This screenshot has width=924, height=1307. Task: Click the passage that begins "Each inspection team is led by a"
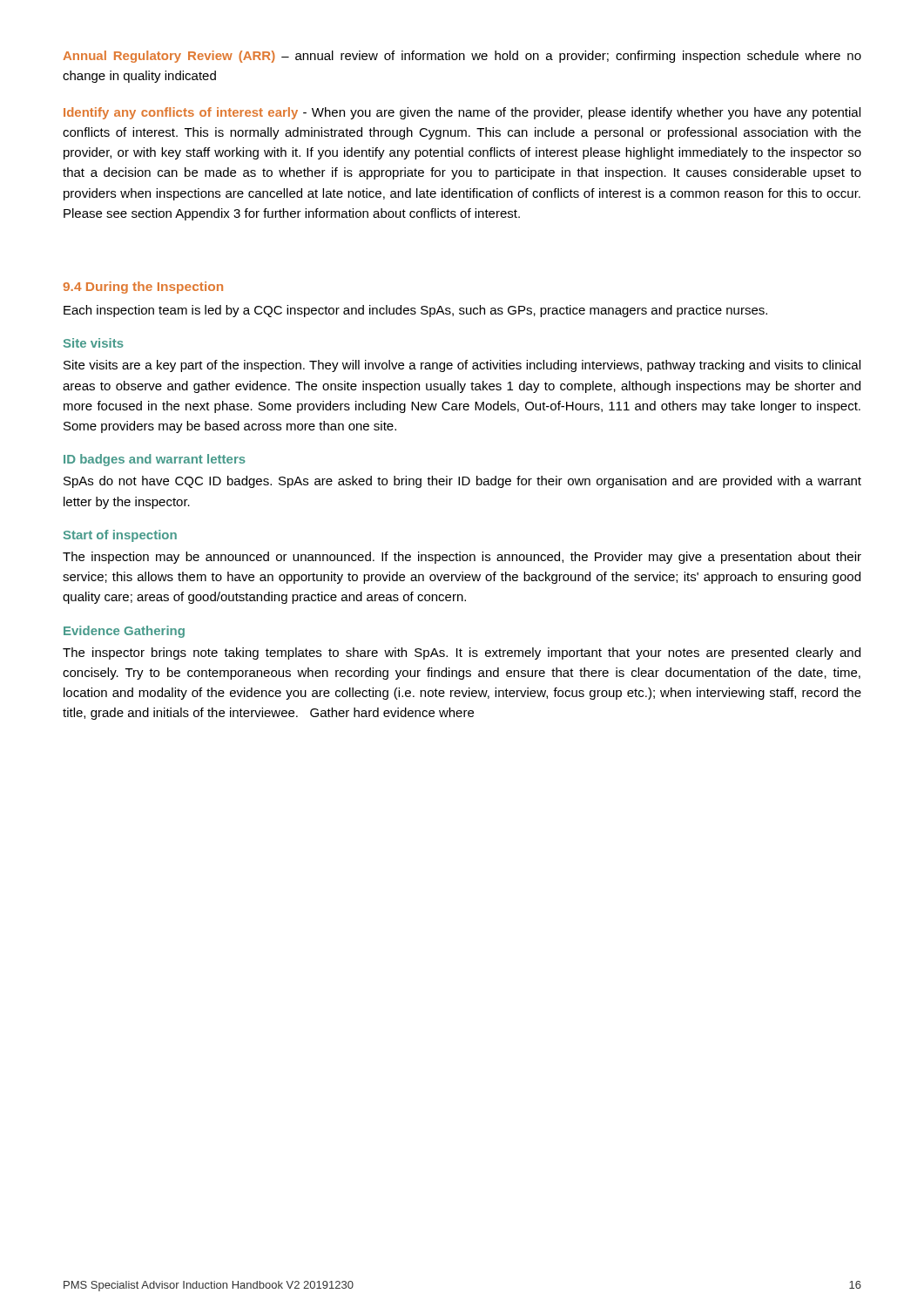[416, 310]
